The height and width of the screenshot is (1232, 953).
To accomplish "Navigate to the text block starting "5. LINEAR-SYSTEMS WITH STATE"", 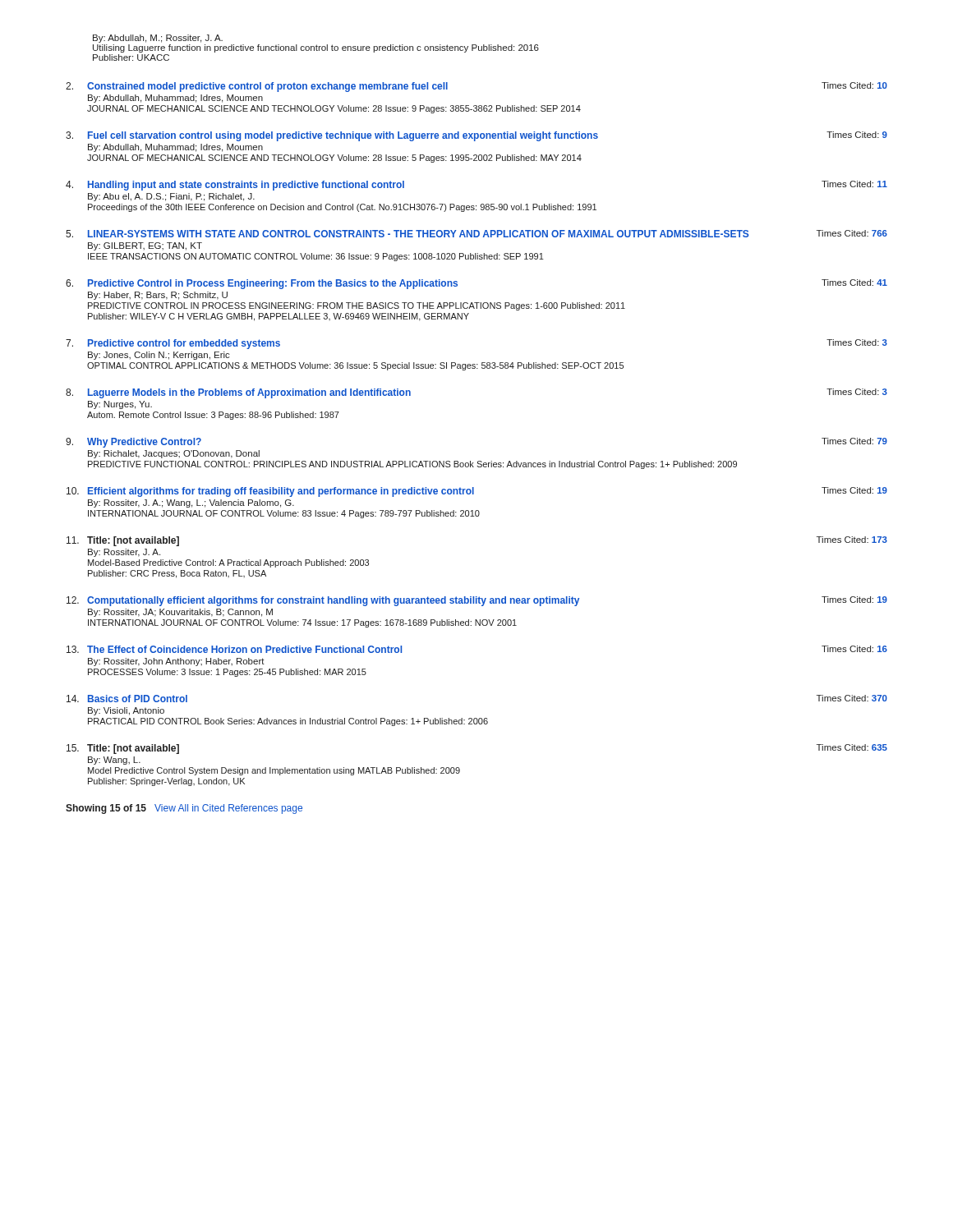I will click(x=476, y=245).
